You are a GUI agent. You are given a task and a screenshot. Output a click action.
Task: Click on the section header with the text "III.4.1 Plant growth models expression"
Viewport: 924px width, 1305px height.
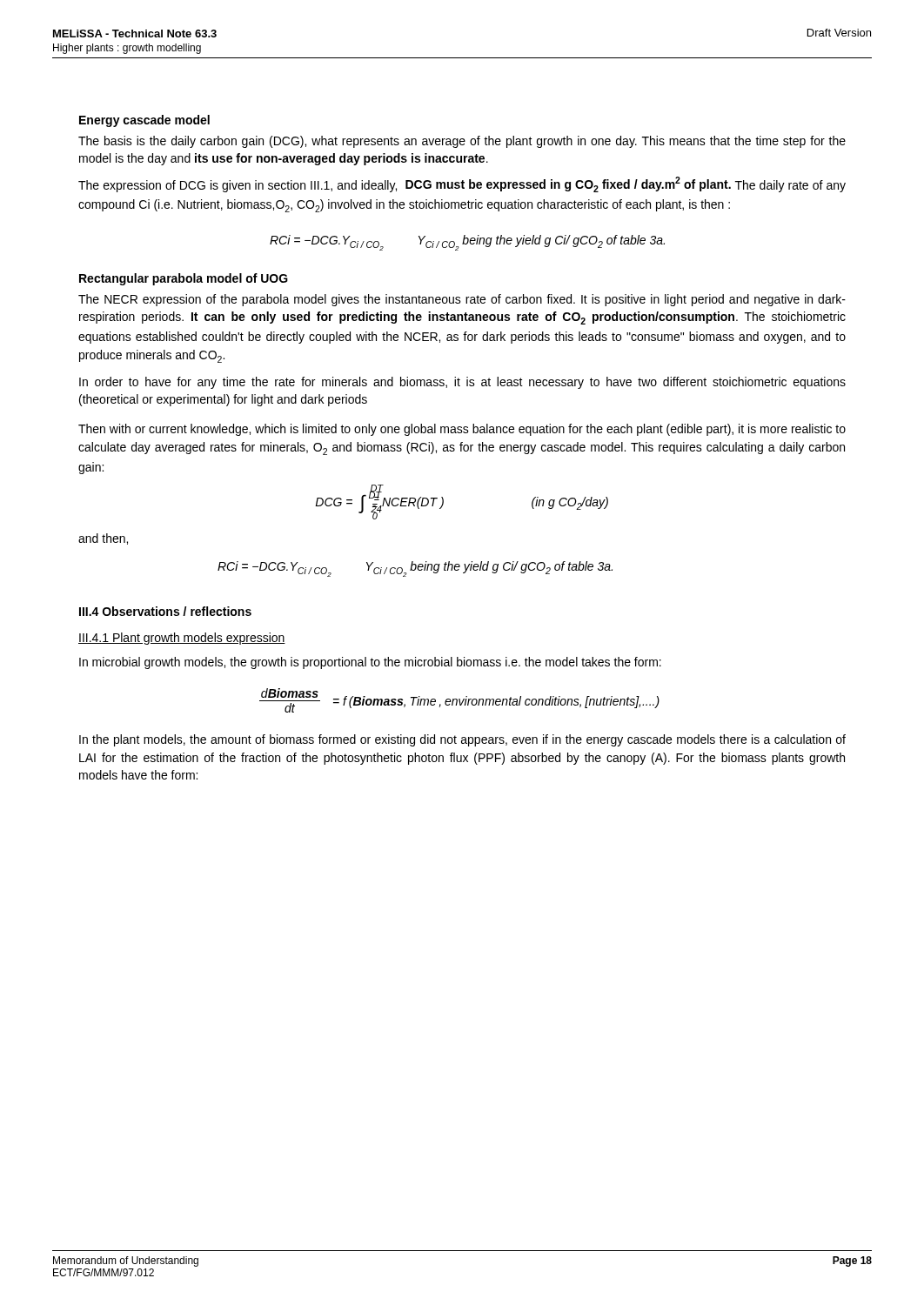click(x=182, y=638)
